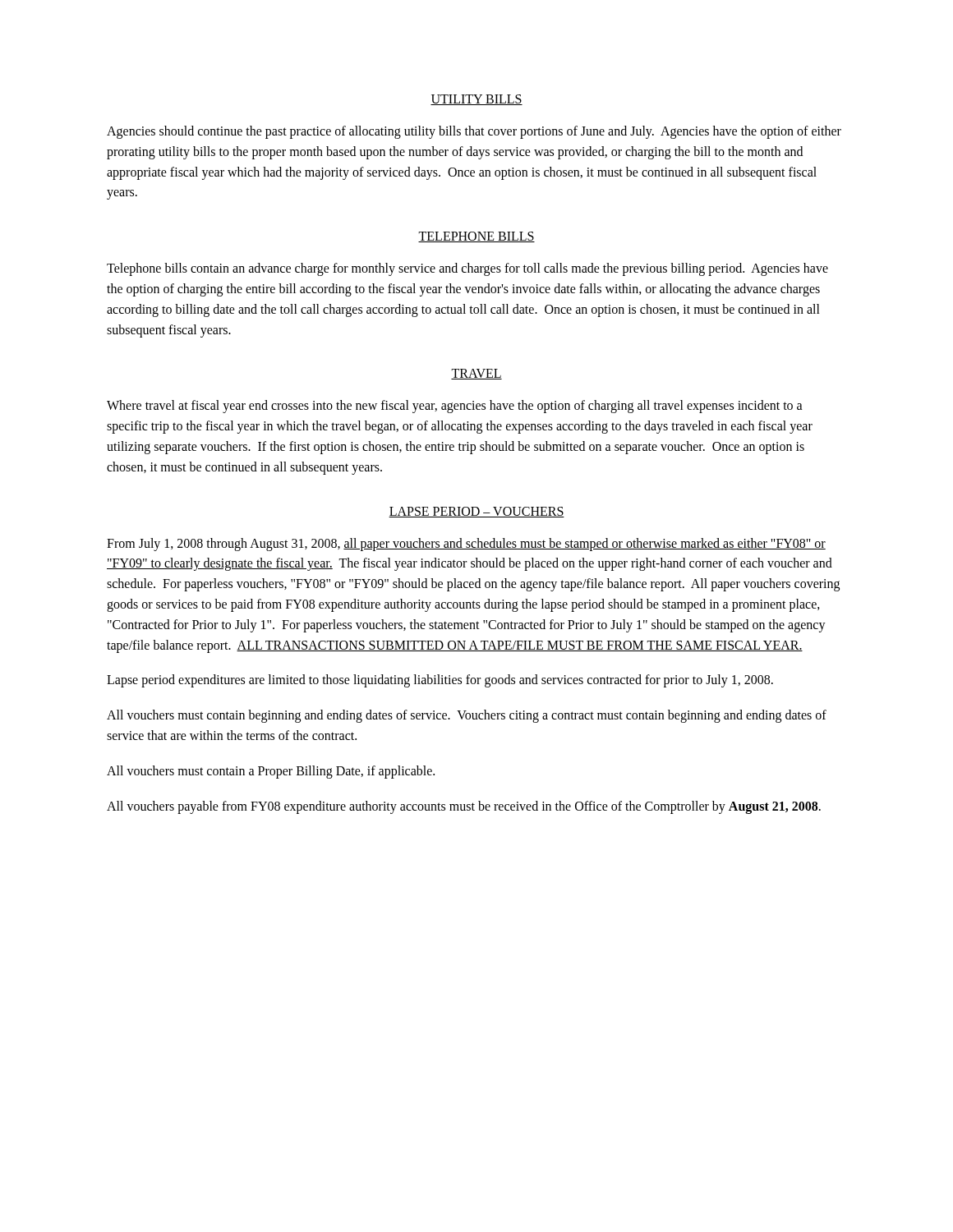Find the text block containing "Lapse period expenditures are"
953x1232 pixels.
pos(440,680)
